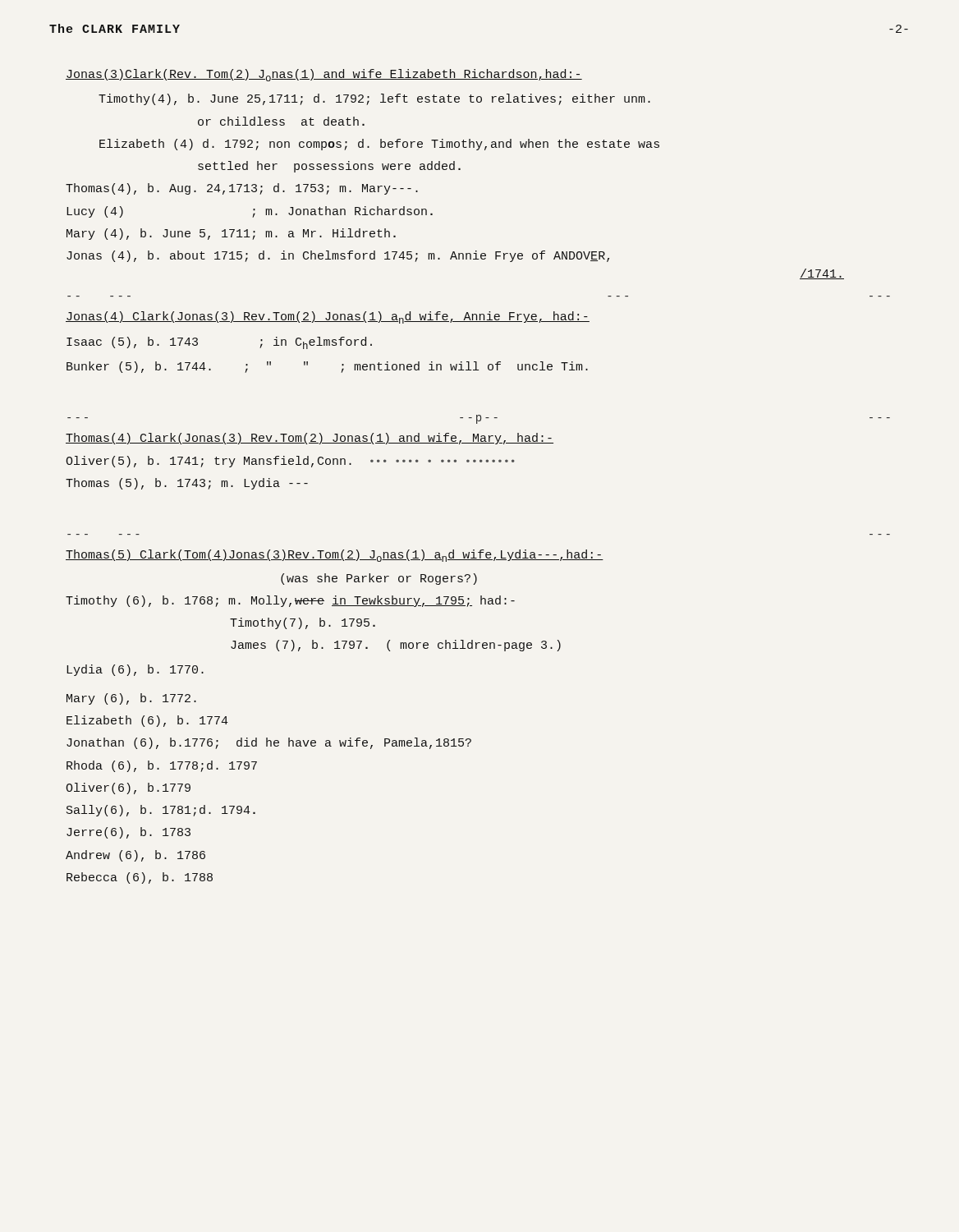Viewport: 959px width, 1232px height.
Task: Click on the element starting "James (7), b. 1797."
Action: click(x=396, y=646)
